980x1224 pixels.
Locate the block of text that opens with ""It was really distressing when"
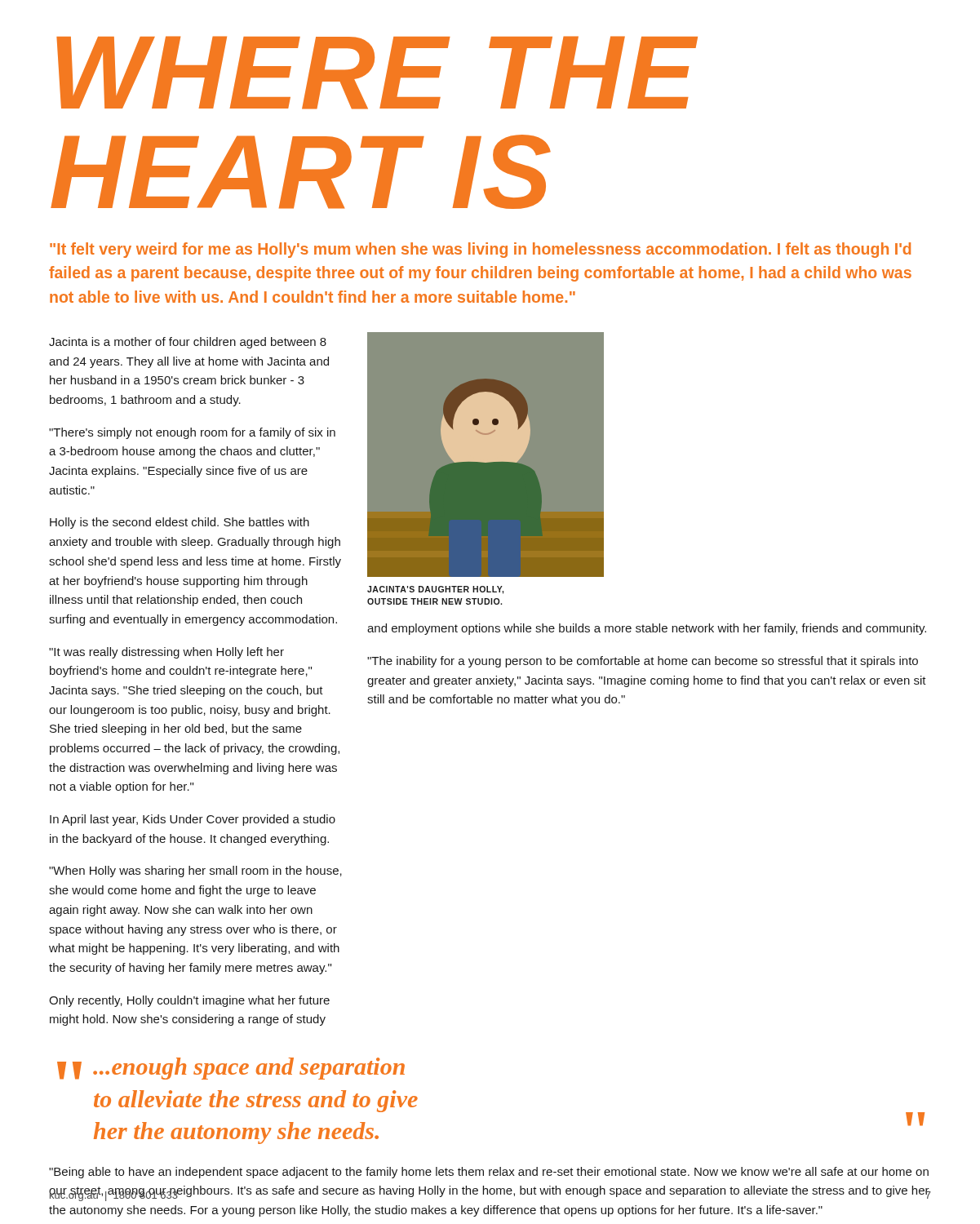(195, 719)
